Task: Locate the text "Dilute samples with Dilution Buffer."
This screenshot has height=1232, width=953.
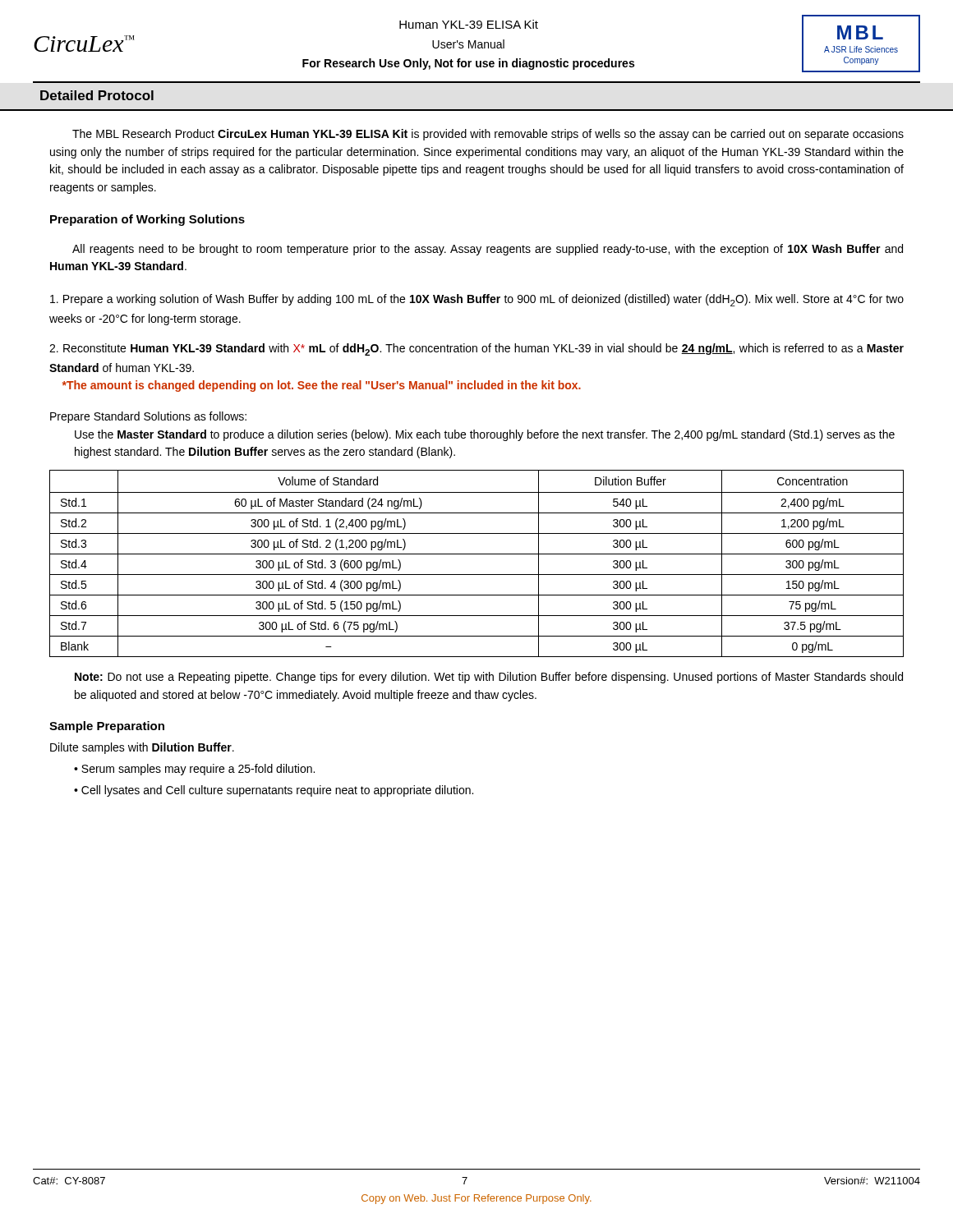Action: coord(142,748)
